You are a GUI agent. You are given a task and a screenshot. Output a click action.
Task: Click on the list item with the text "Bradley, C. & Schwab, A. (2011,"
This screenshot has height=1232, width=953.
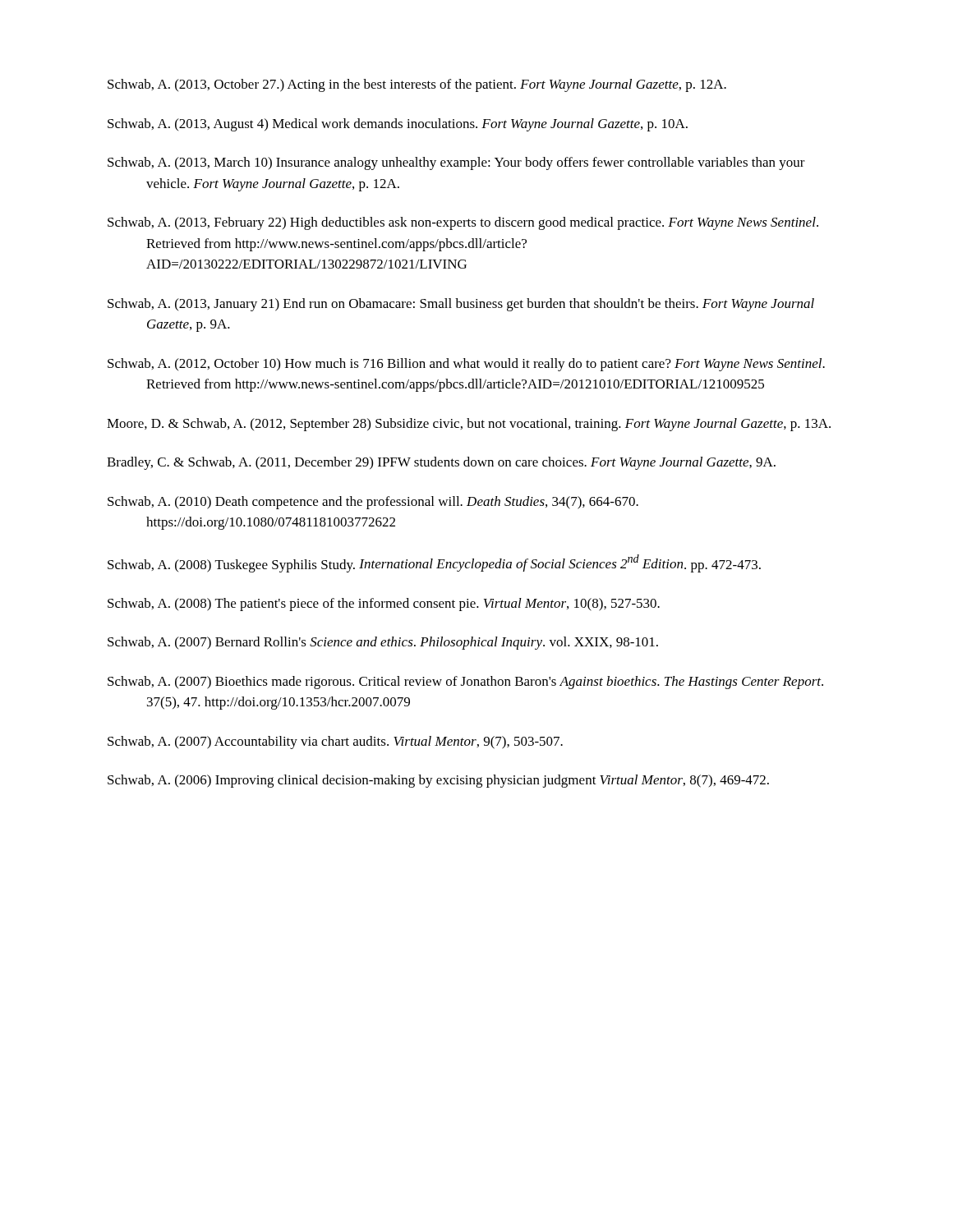coord(476,462)
